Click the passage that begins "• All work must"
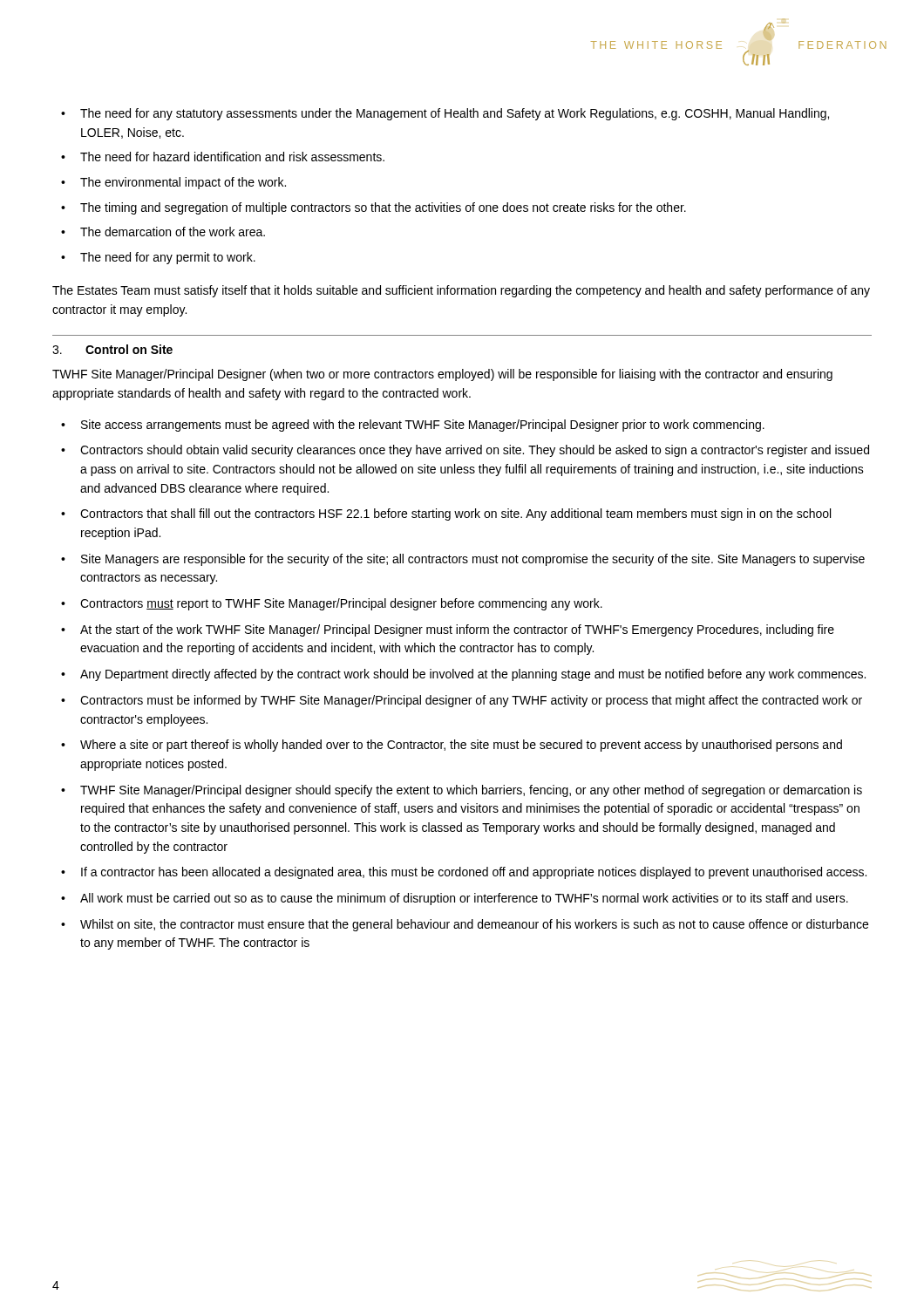The image size is (924, 1308). click(x=466, y=899)
